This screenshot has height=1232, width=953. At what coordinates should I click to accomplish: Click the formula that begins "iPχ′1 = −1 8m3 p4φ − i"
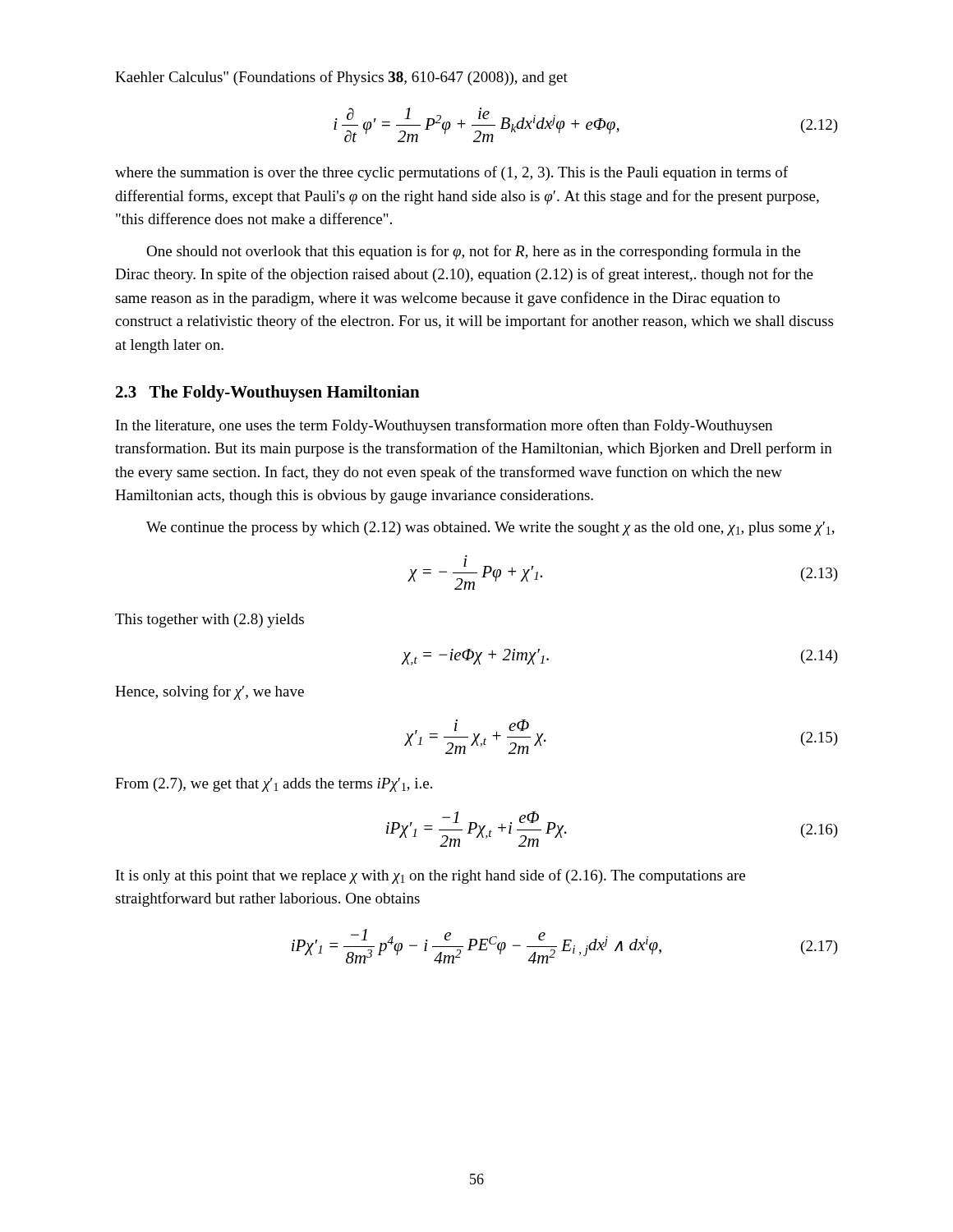coord(476,947)
